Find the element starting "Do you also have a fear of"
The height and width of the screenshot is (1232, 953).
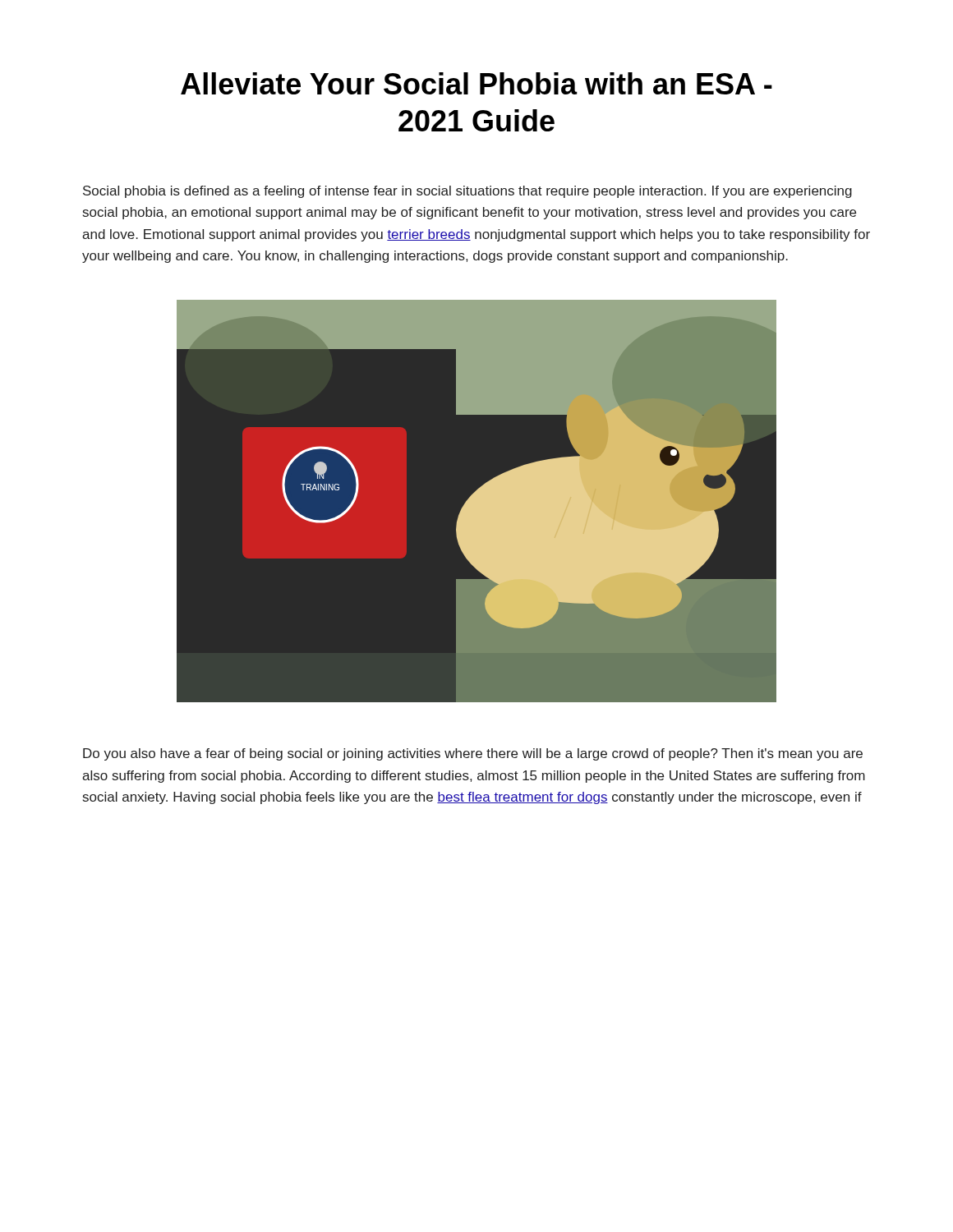pyautogui.click(x=474, y=776)
